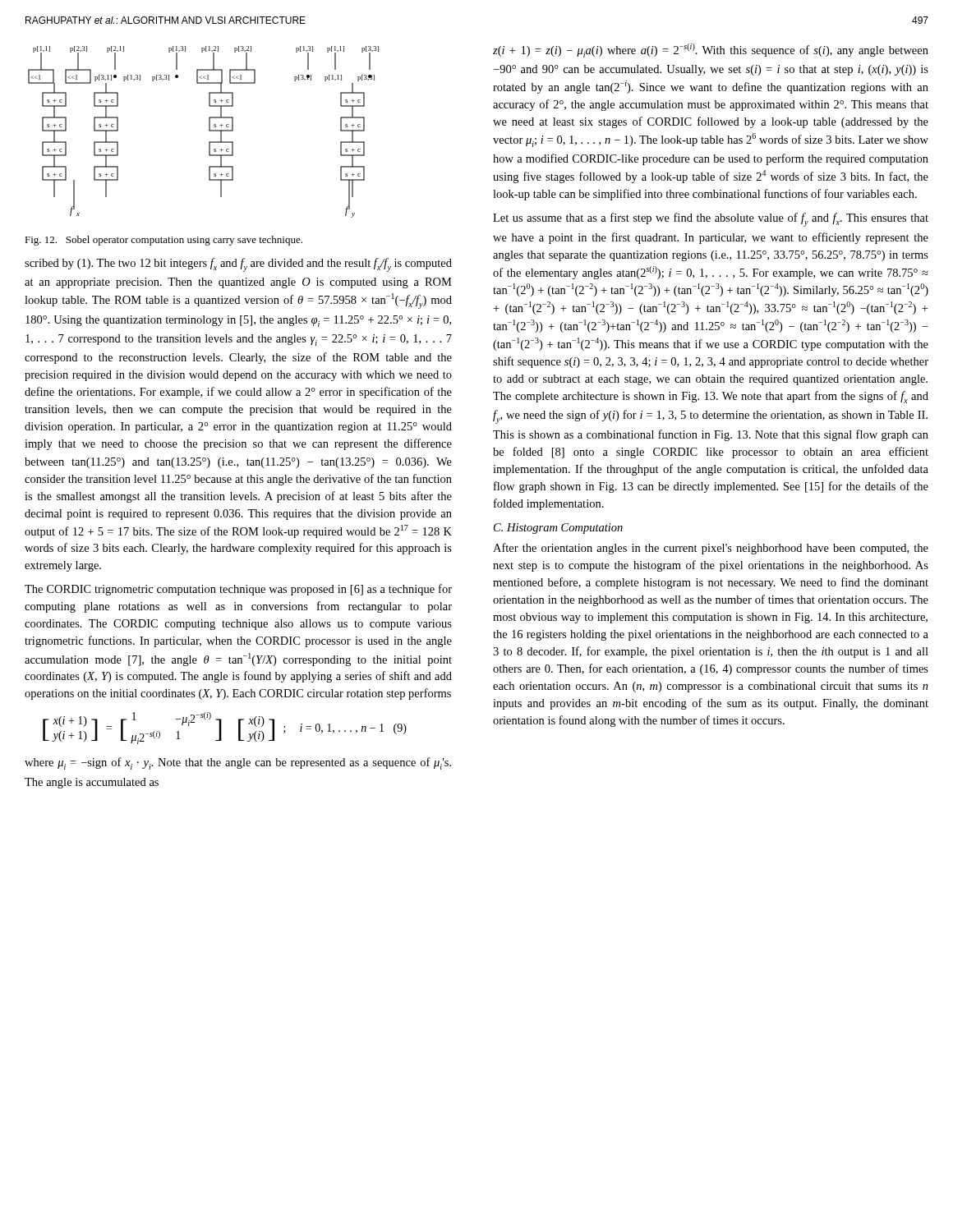Click where it says "C. Histogram Computation"
The width and height of the screenshot is (953, 1232).
pos(558,527)
